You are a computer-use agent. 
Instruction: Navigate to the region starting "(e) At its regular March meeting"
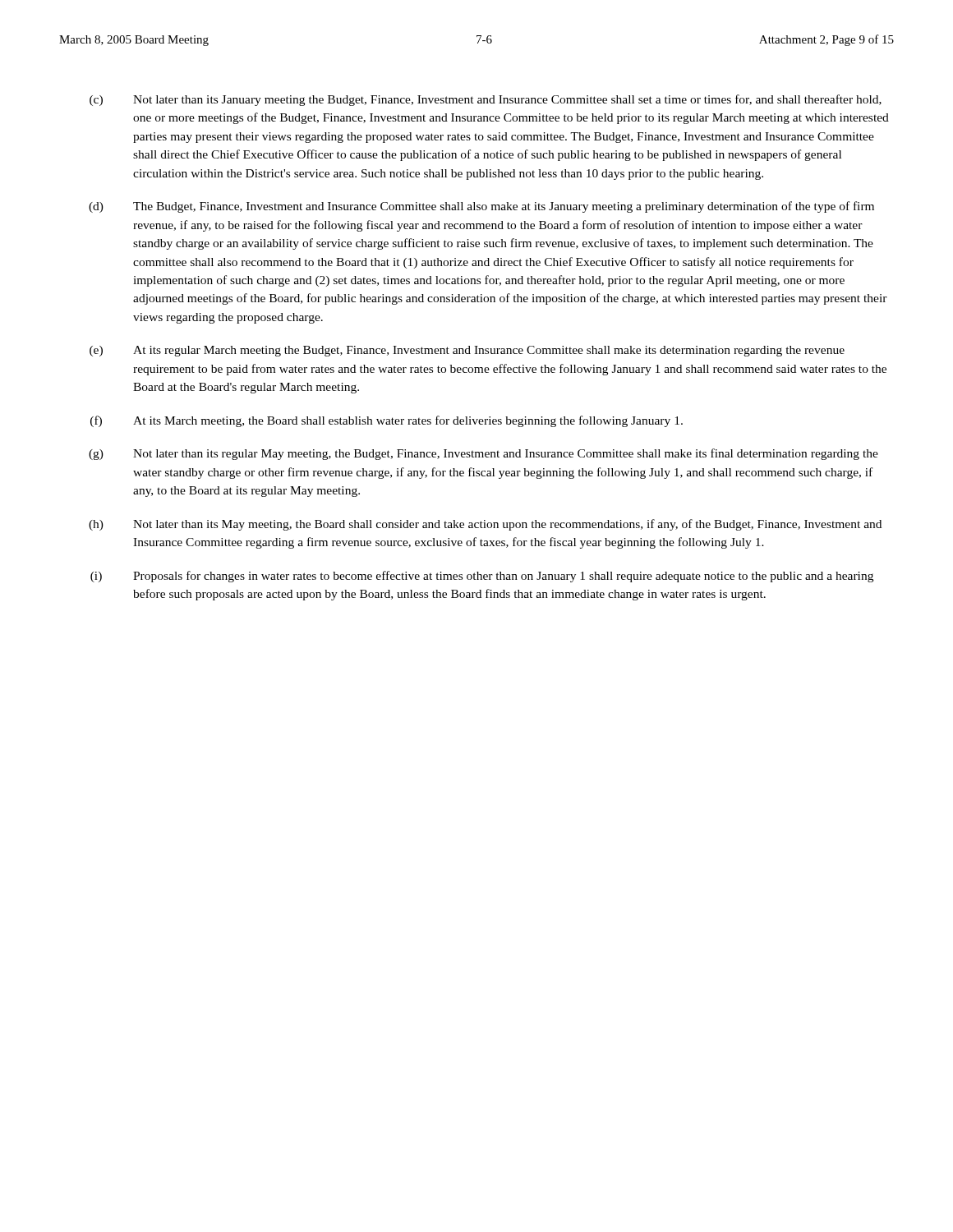(x=476, y=369)
